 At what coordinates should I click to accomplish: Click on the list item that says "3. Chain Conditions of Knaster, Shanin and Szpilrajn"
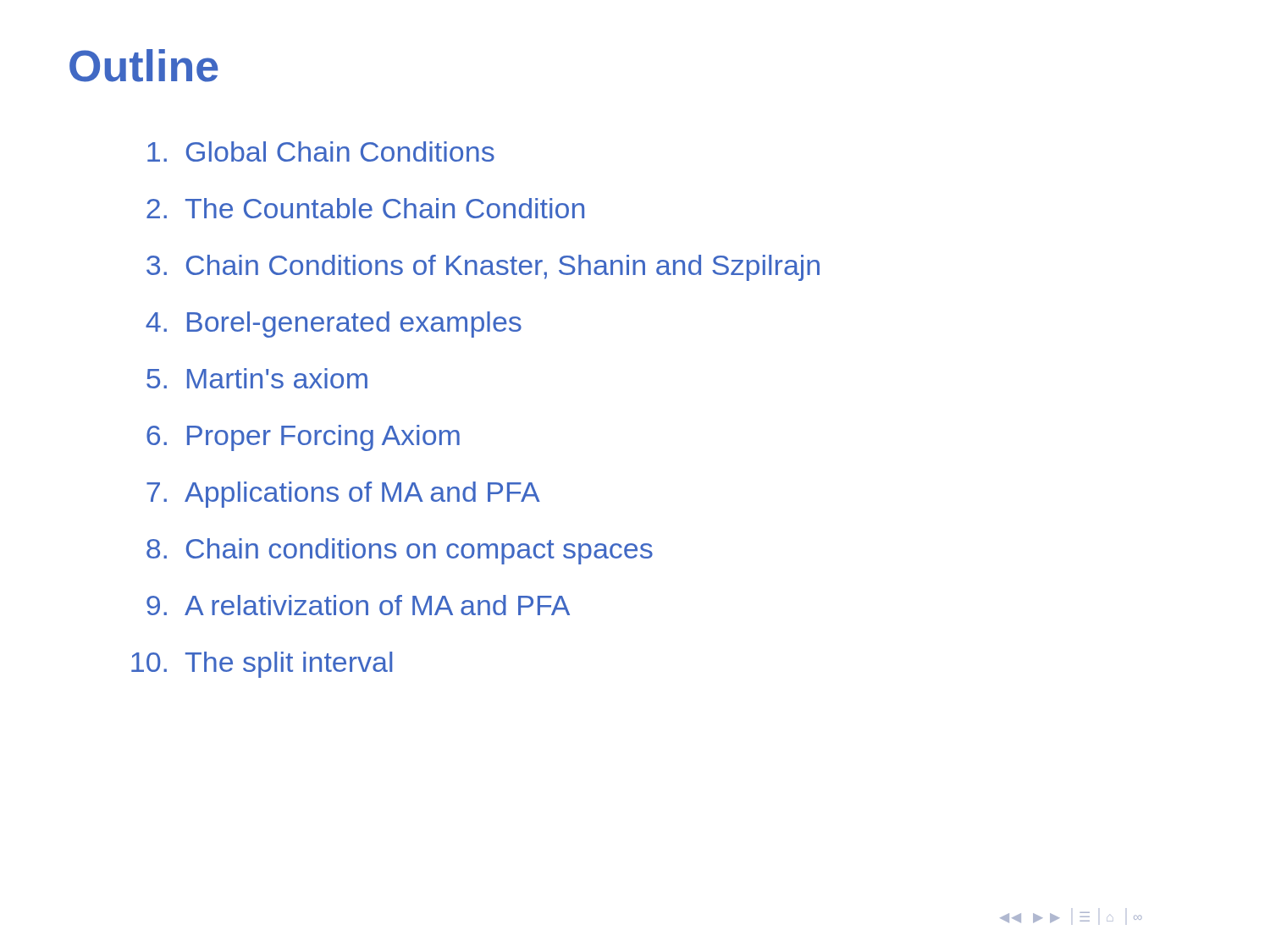(466, 265)
